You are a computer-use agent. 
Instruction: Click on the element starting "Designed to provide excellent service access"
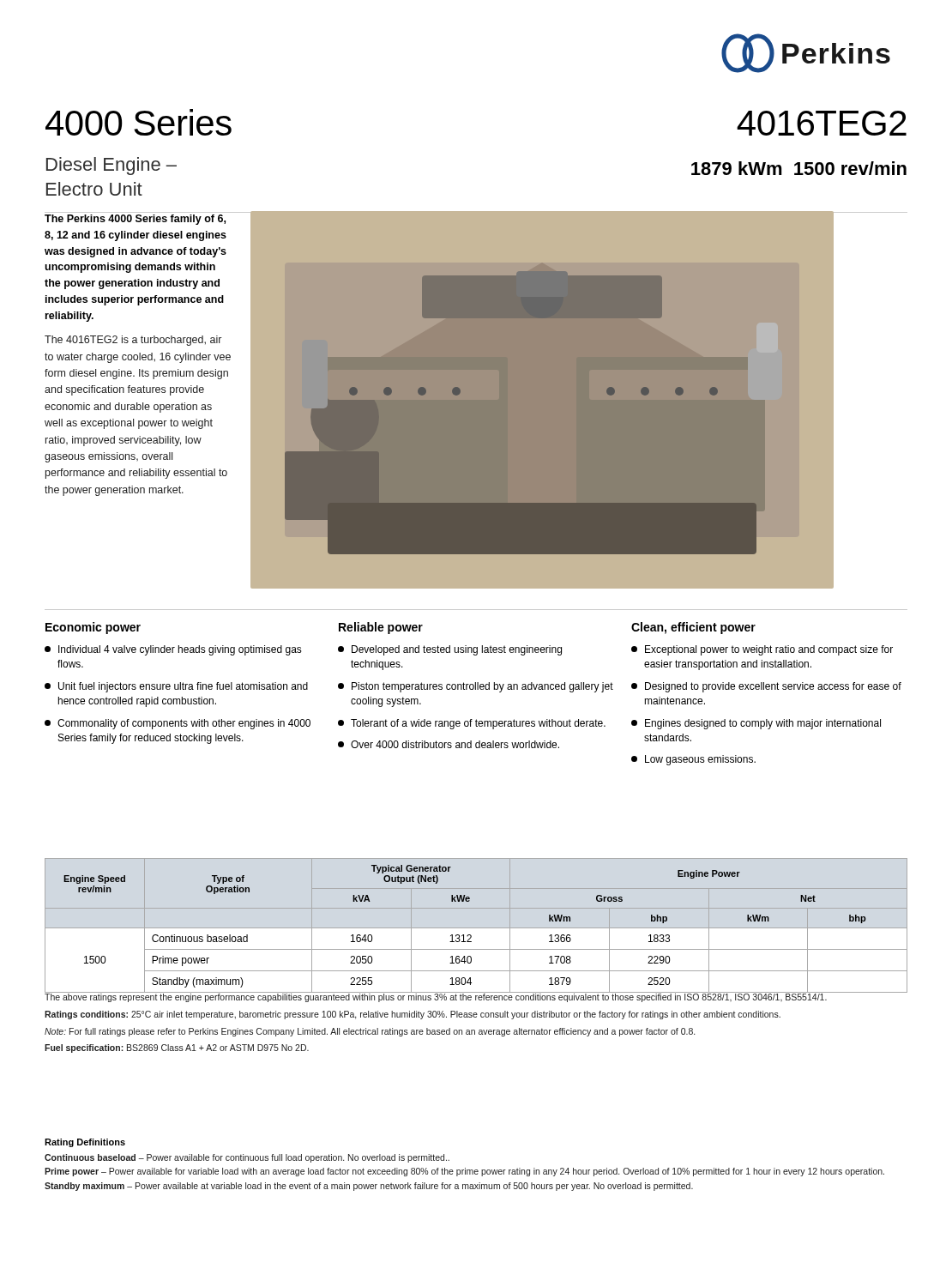(769, 694)
